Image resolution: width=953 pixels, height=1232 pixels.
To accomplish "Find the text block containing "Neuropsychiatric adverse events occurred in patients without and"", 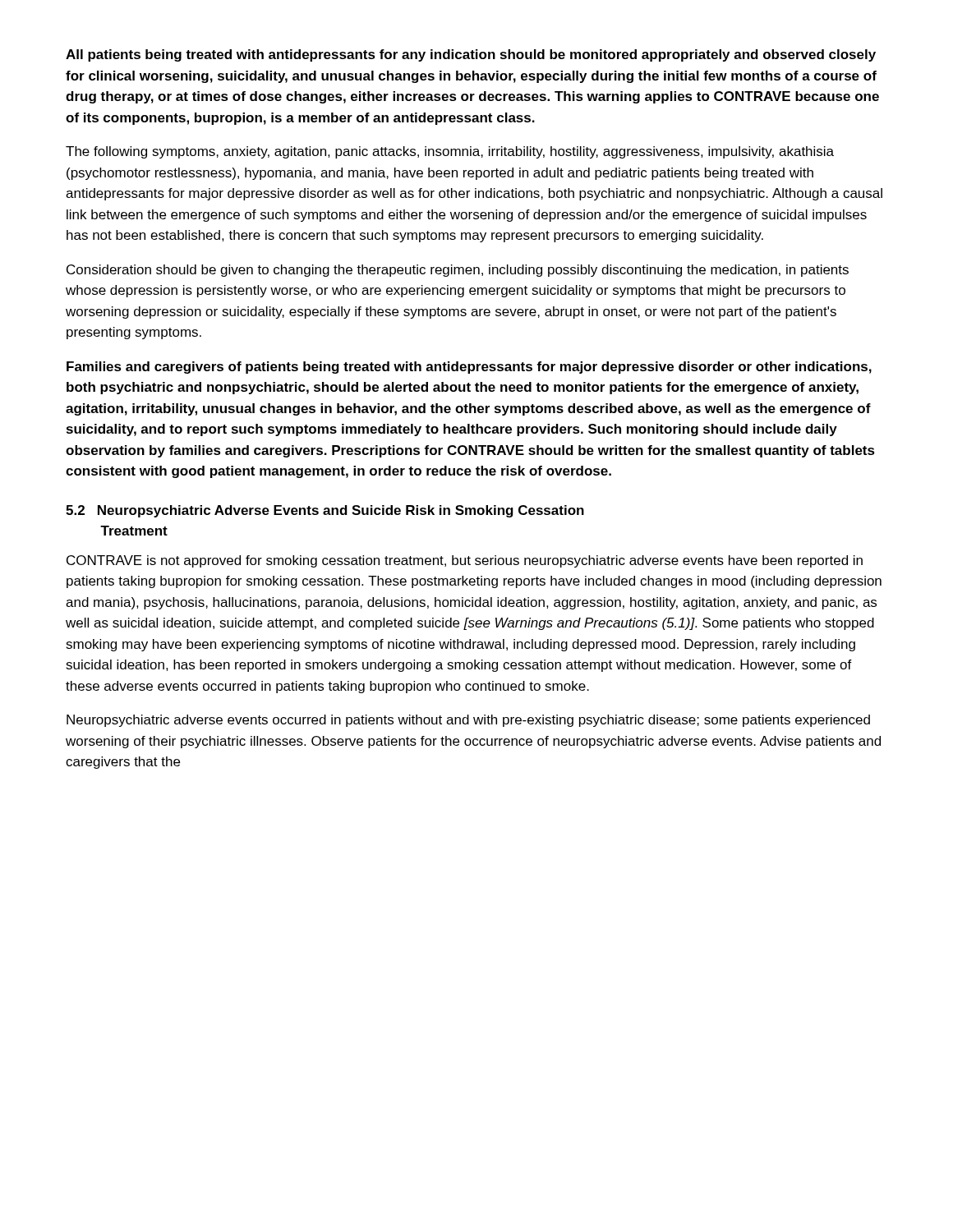I will click(474, 741).
